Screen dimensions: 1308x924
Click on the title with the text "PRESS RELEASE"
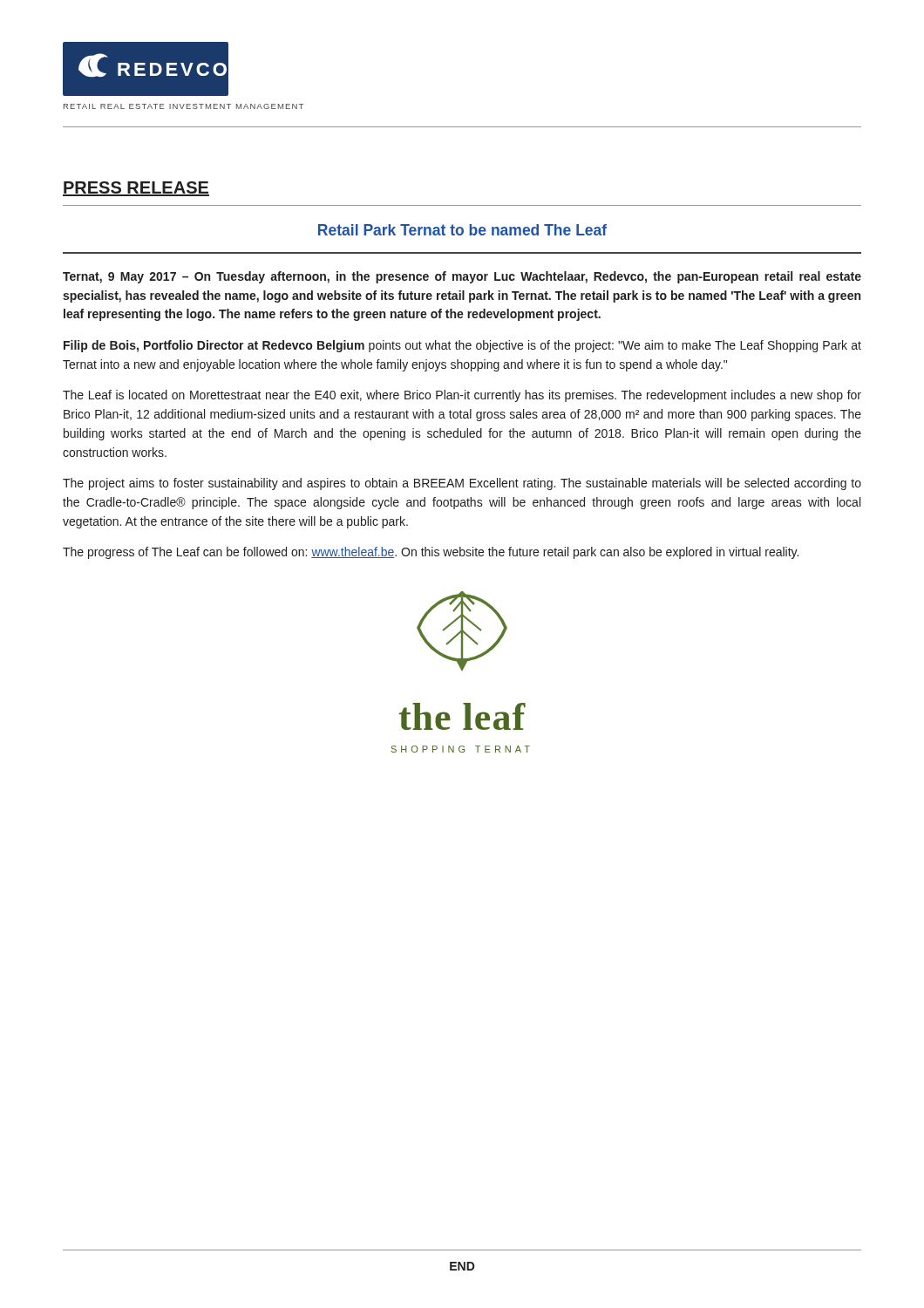136,188
